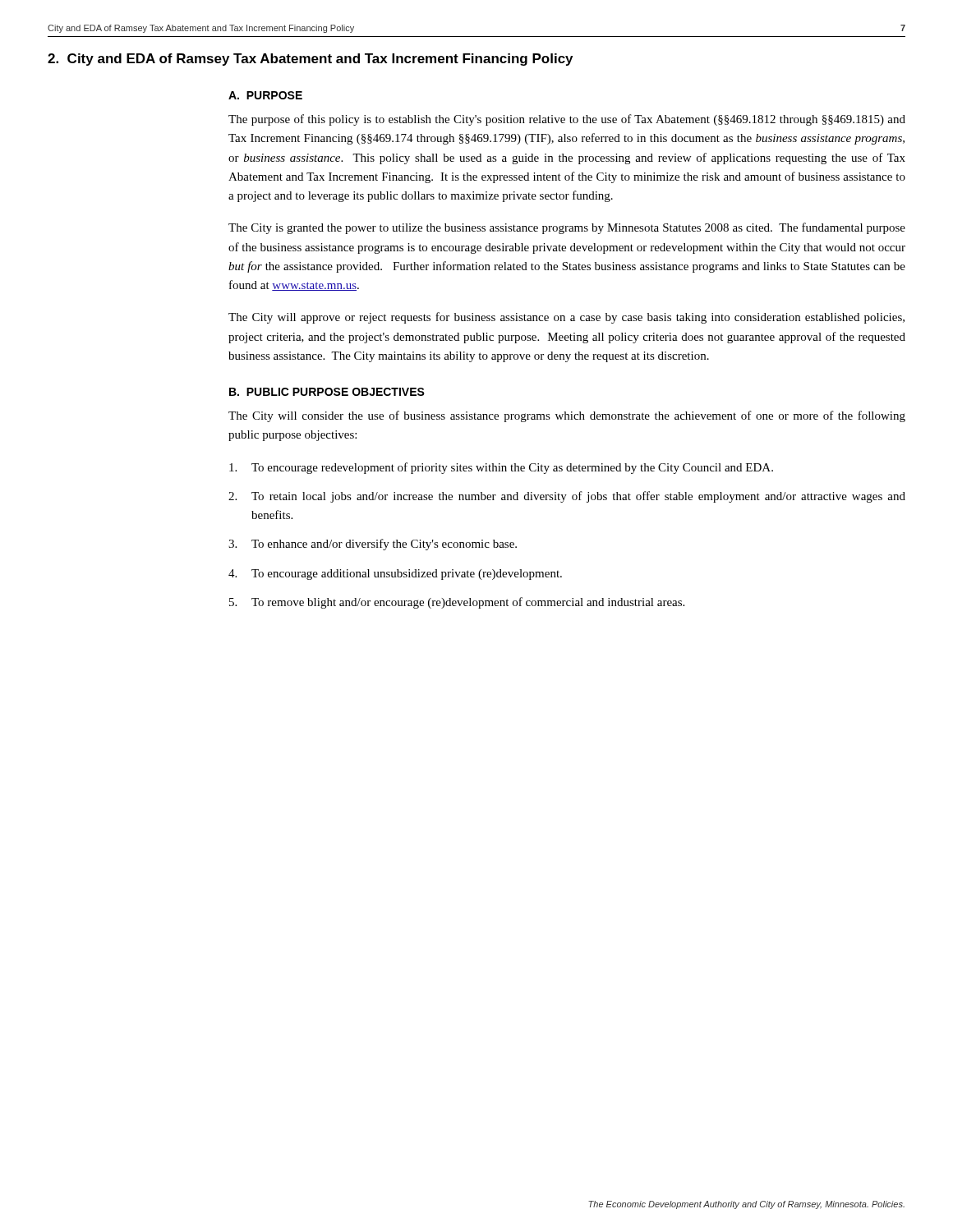
Task: Point to the block beginning "The City is granted the power to utilize"
Action: (567, 256)
